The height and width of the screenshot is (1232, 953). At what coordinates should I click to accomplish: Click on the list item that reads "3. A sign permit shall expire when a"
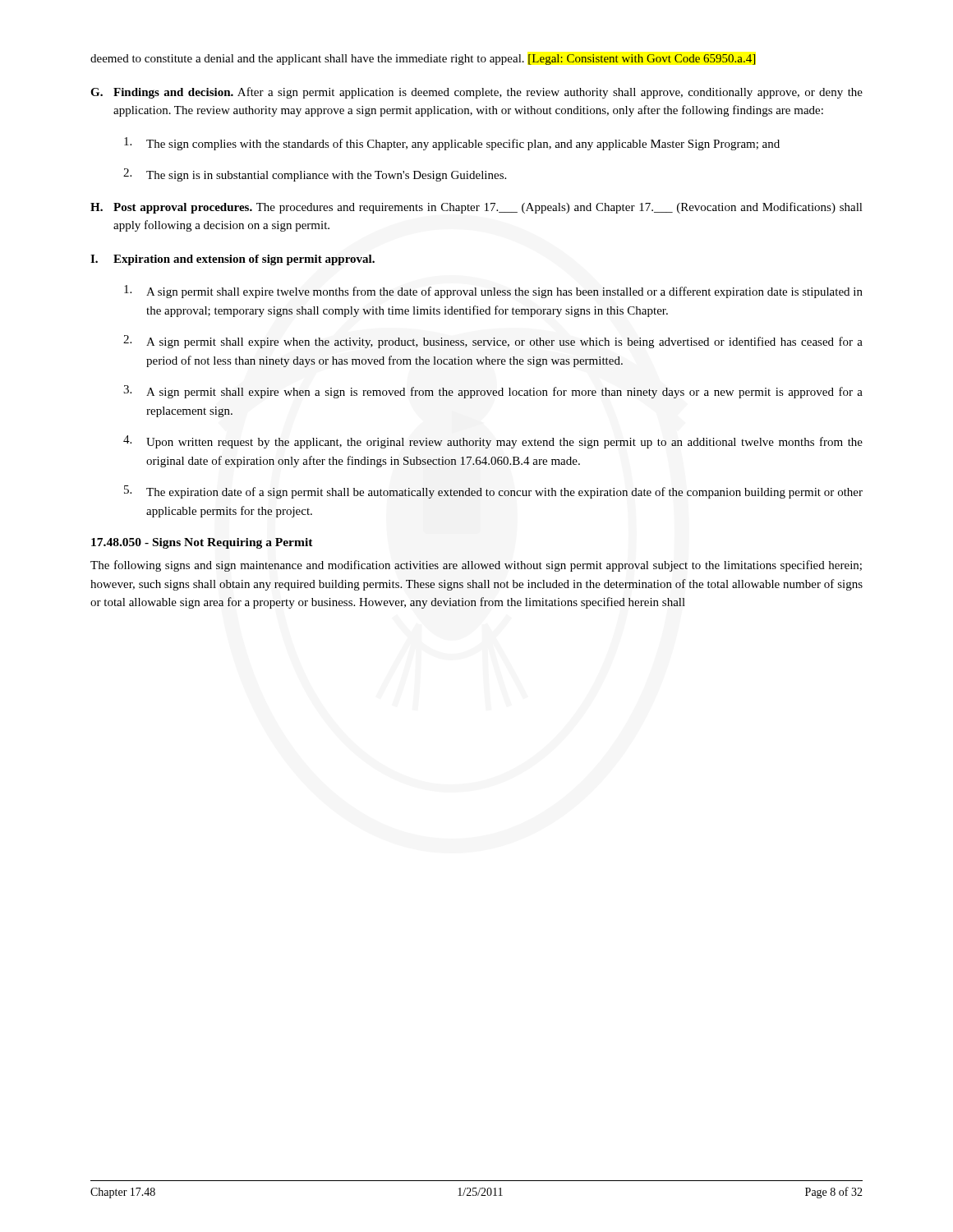point(493,401)
